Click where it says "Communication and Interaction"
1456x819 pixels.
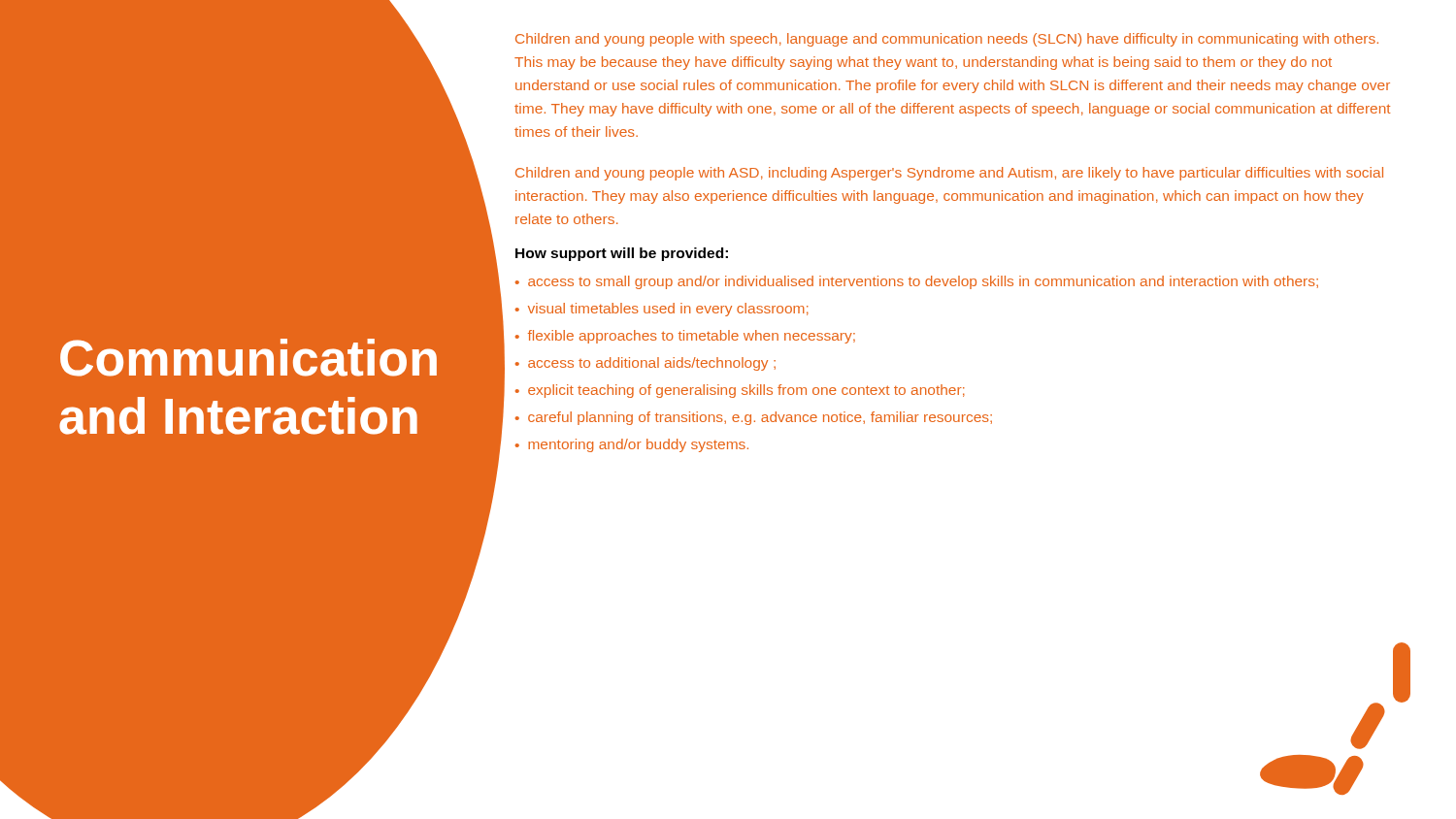(x=249, y=388)
